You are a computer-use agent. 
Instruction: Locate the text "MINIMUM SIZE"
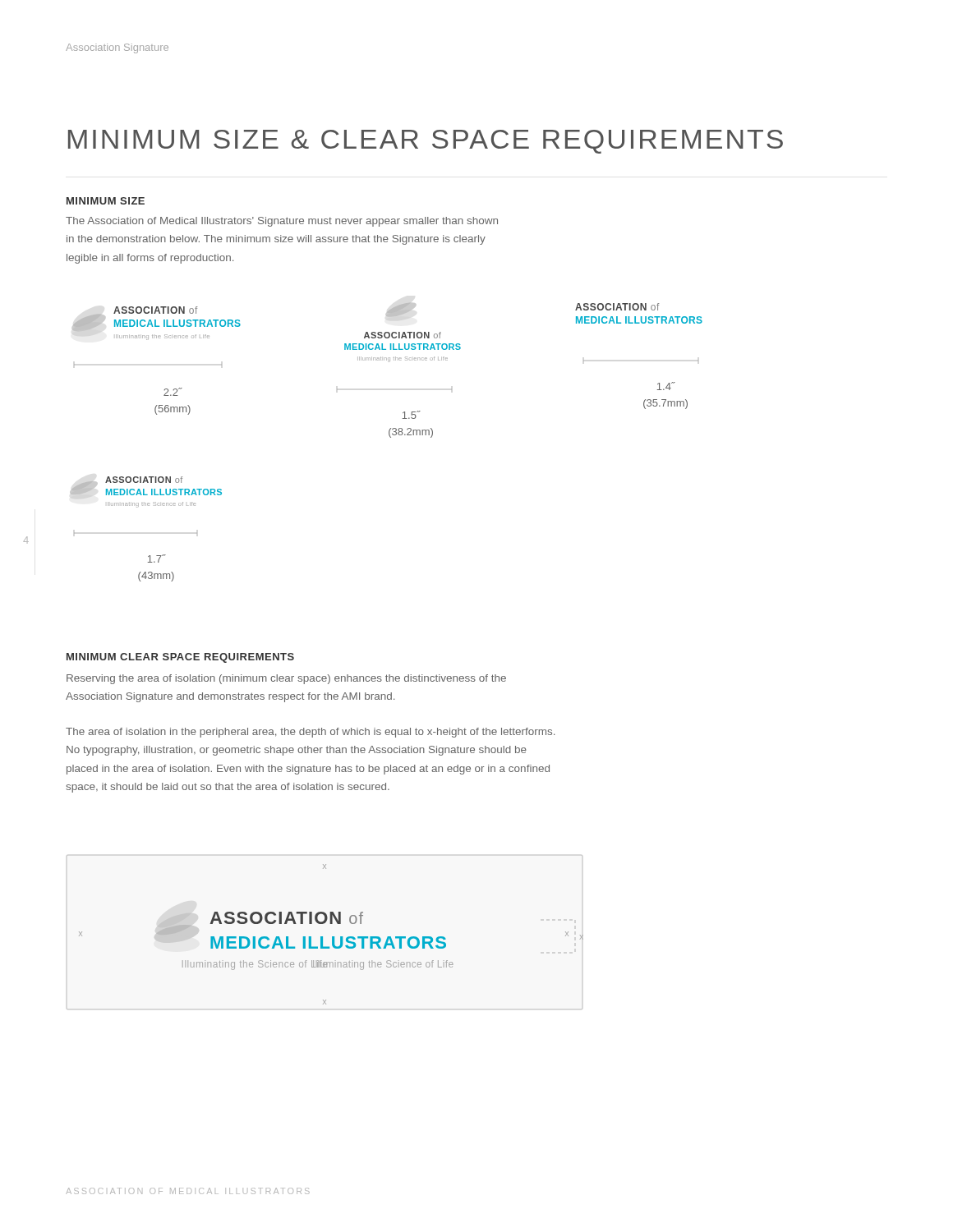click(106, 201)
